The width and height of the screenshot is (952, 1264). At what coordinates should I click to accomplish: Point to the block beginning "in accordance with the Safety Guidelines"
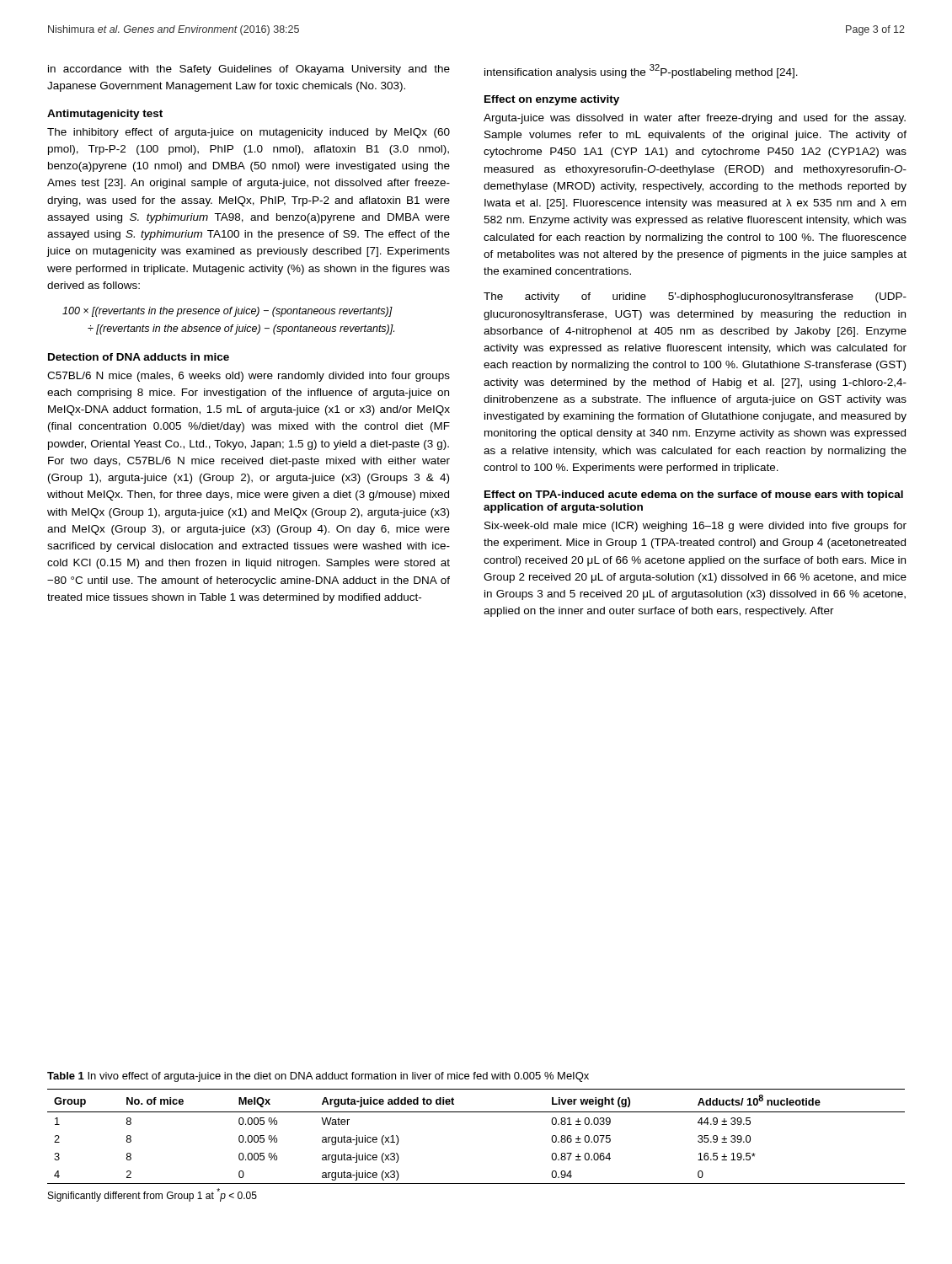tap(249, 78)
